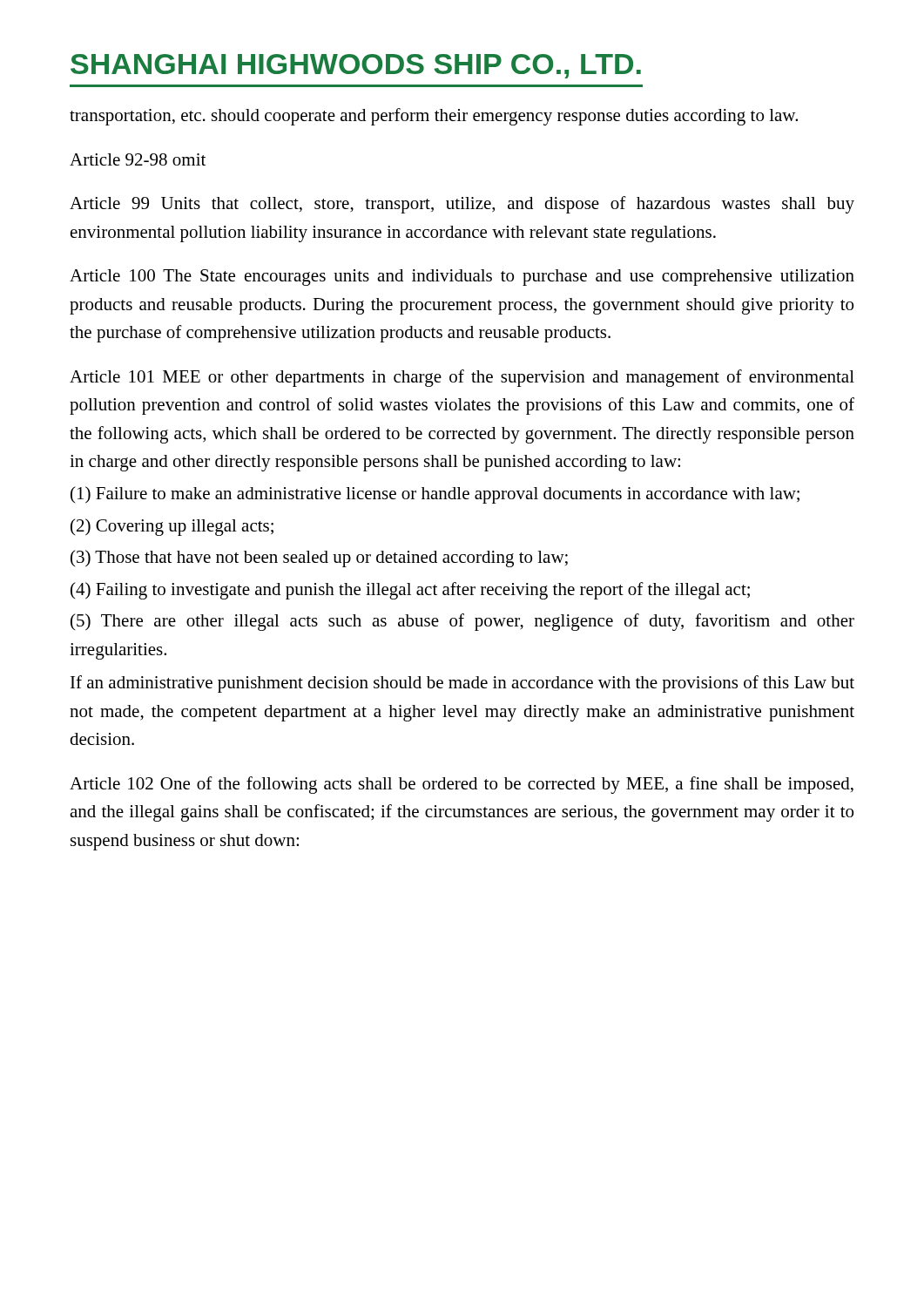The image size is (924, 1307).
Task: Where is the title that starts "SHANGHAI HIGHWOODS SHIP"?
Action: (x=356, y=67)
